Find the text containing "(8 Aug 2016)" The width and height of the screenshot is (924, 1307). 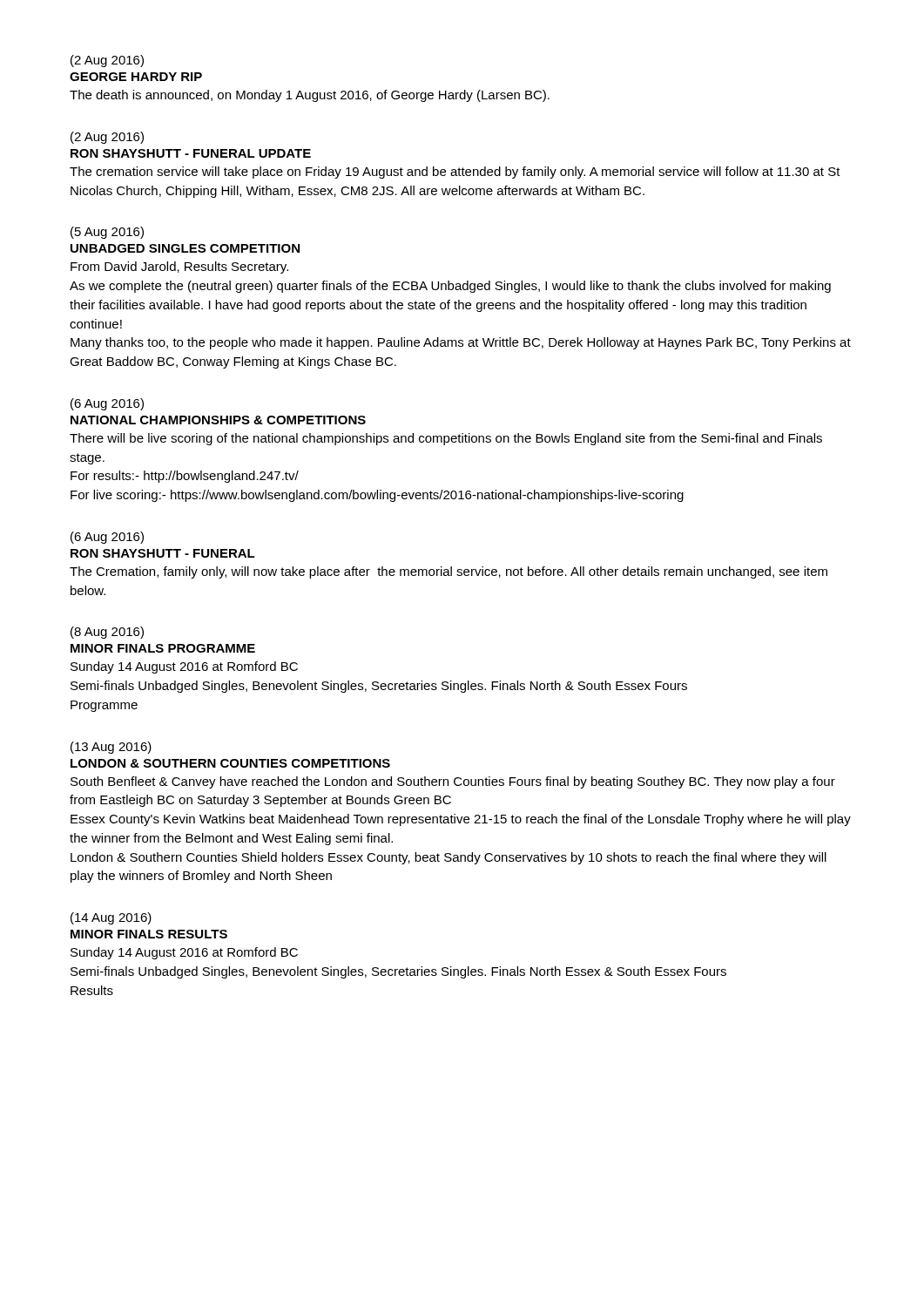point(107,631)
